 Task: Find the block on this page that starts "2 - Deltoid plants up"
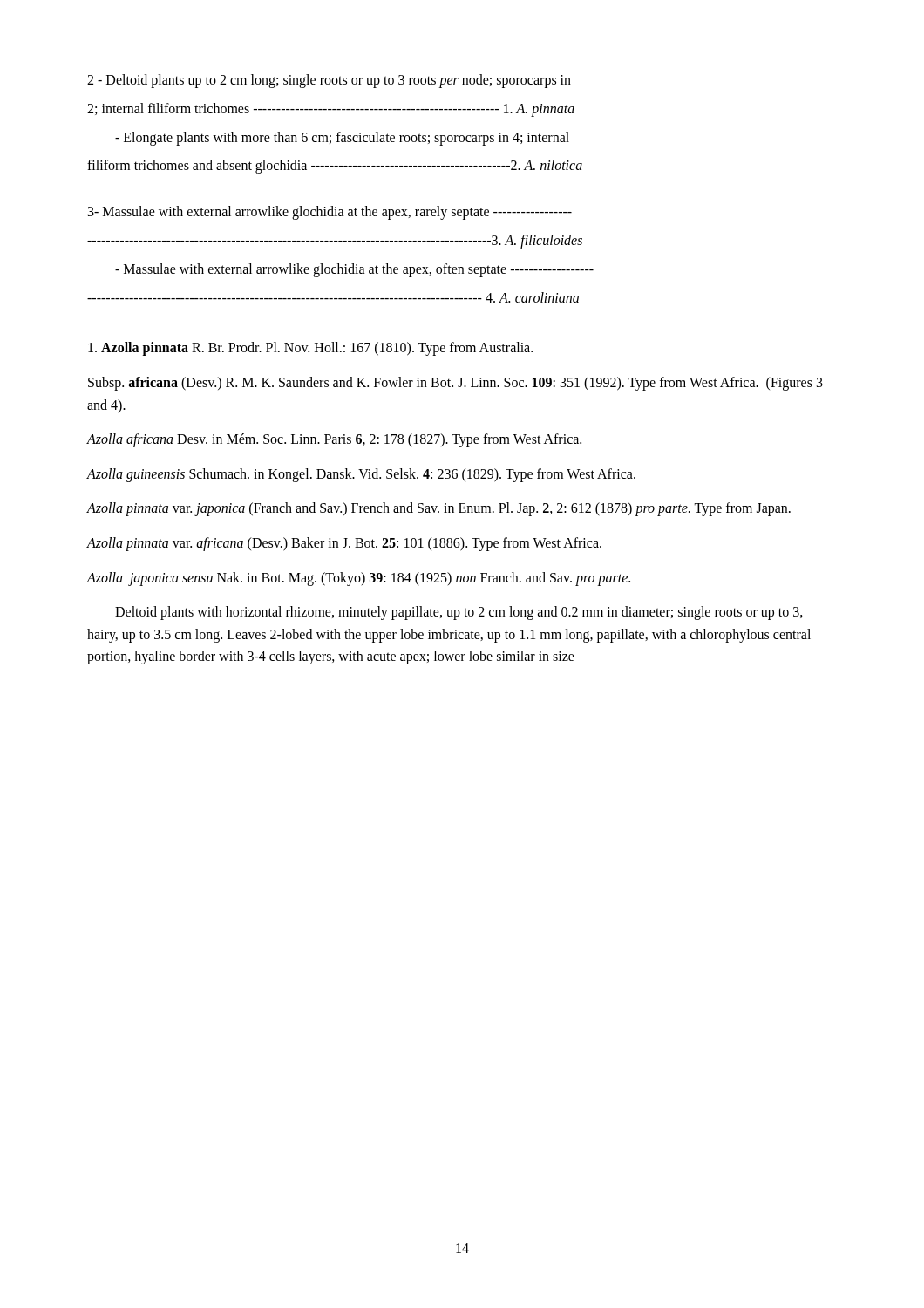(x=329, y=81)
